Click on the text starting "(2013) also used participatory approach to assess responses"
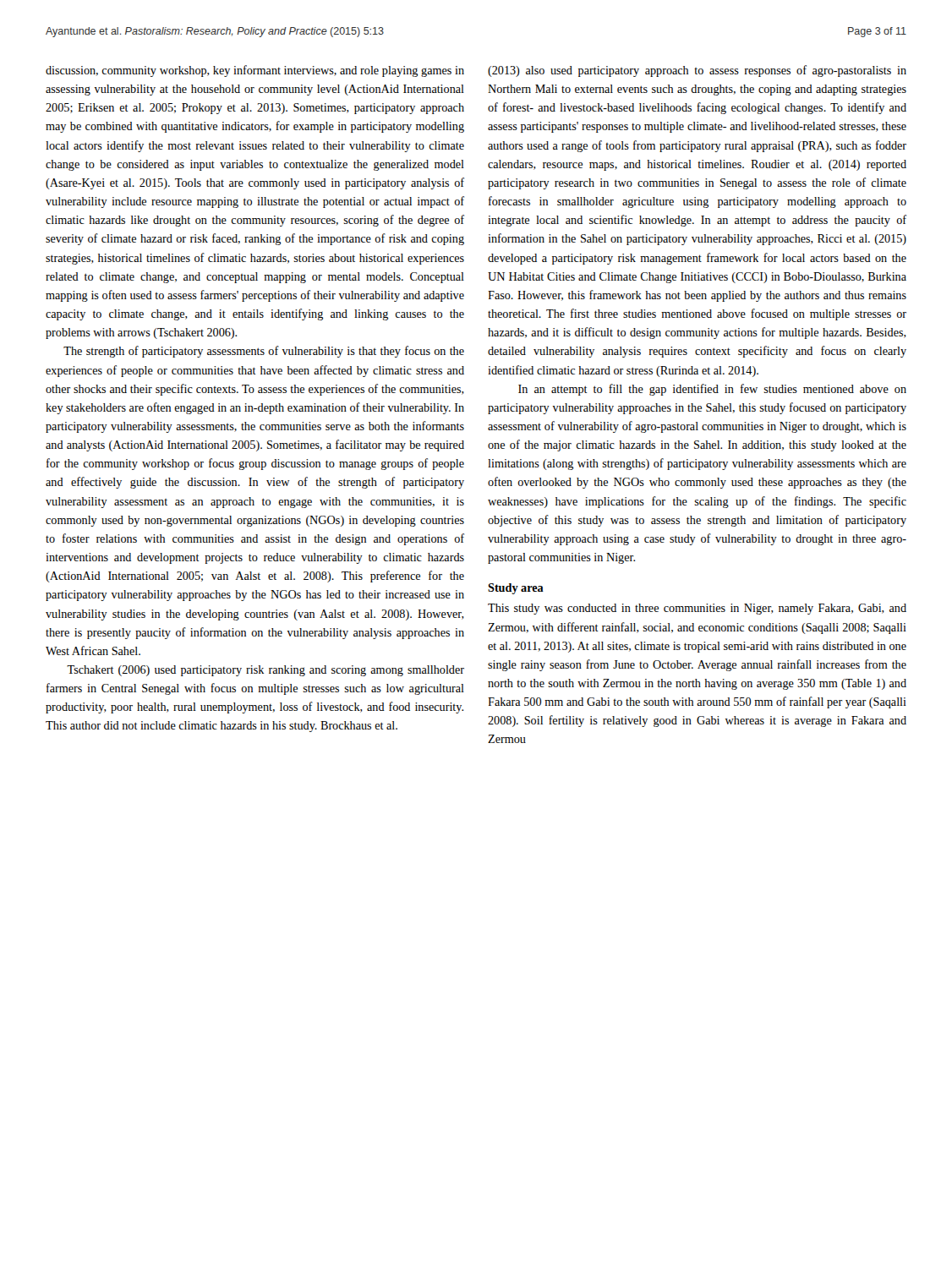The image size is (952, 1268). tap(697, 220)
